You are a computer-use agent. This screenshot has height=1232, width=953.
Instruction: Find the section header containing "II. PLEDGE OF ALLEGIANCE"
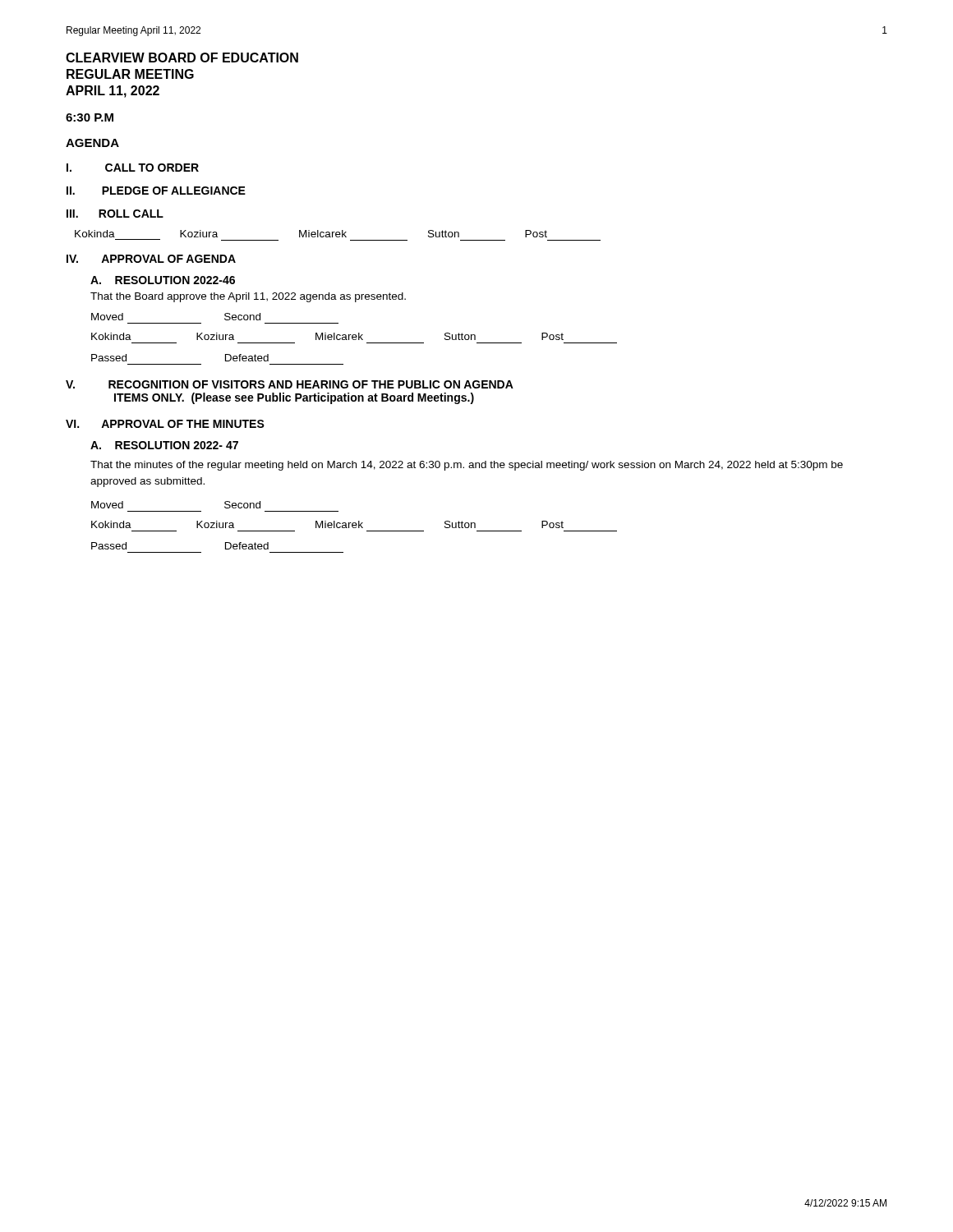[156, 191]
